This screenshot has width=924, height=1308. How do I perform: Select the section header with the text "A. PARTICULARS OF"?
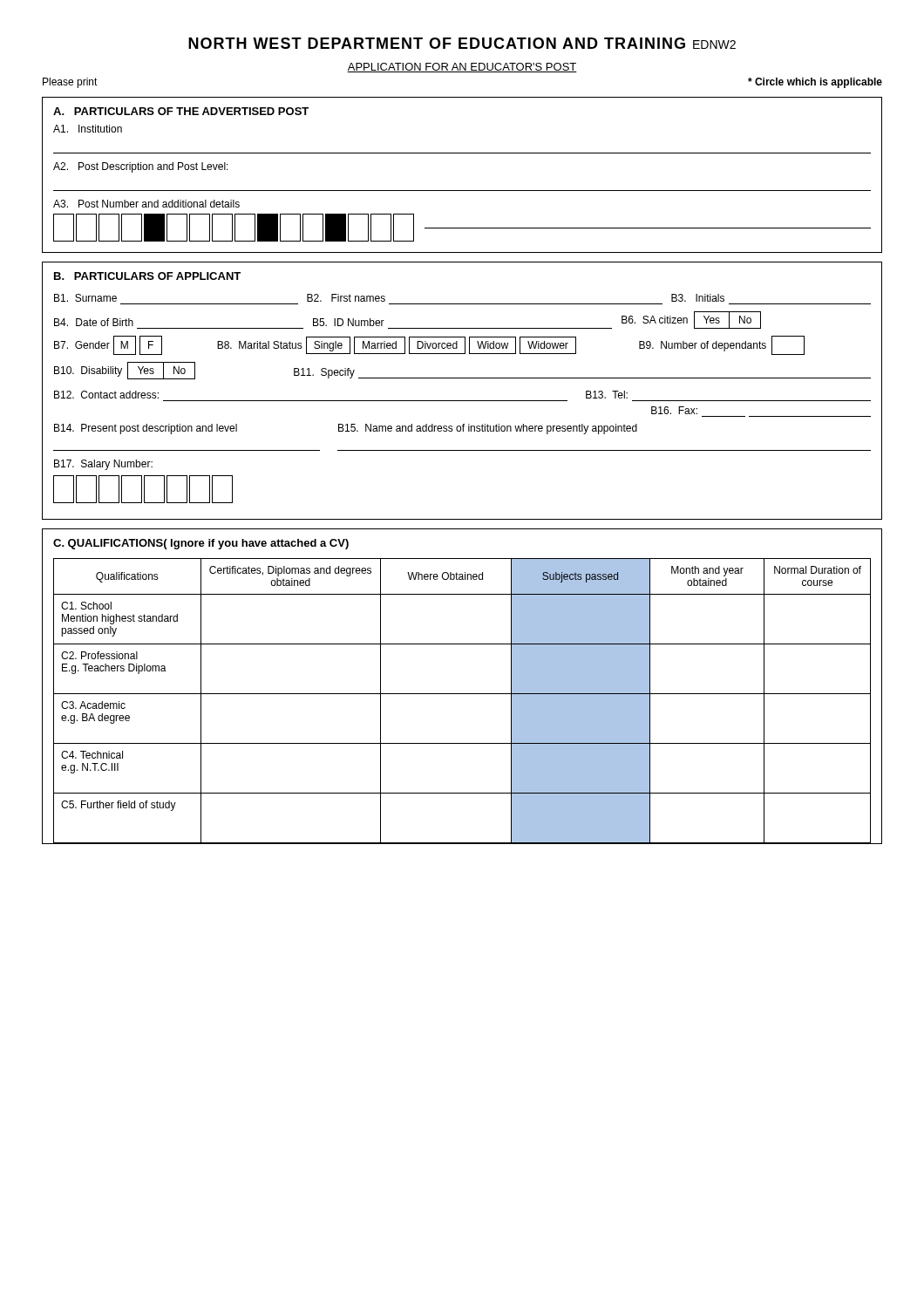point(181,111)
